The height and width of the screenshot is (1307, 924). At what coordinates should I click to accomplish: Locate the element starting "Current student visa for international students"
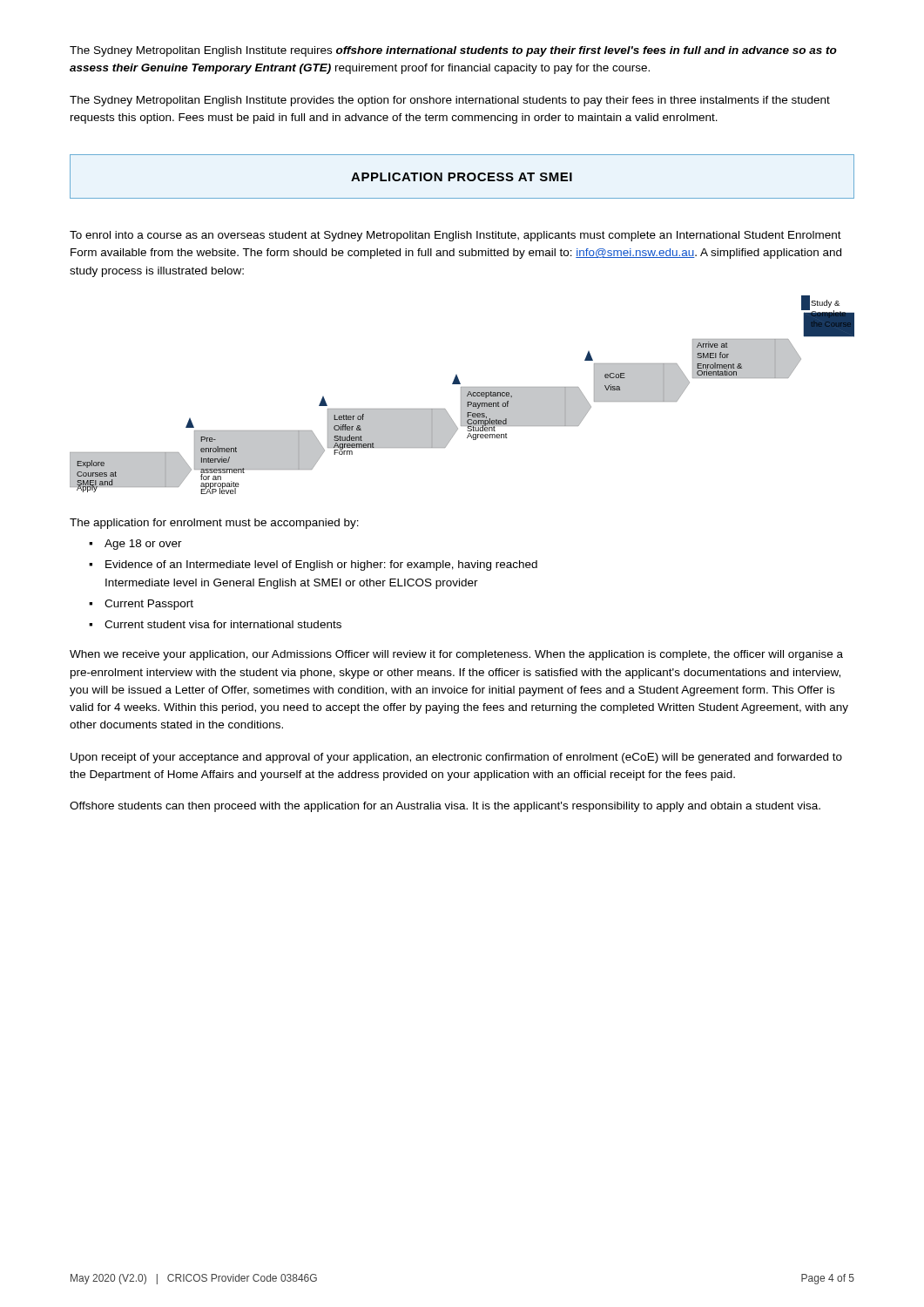point(223,624)
